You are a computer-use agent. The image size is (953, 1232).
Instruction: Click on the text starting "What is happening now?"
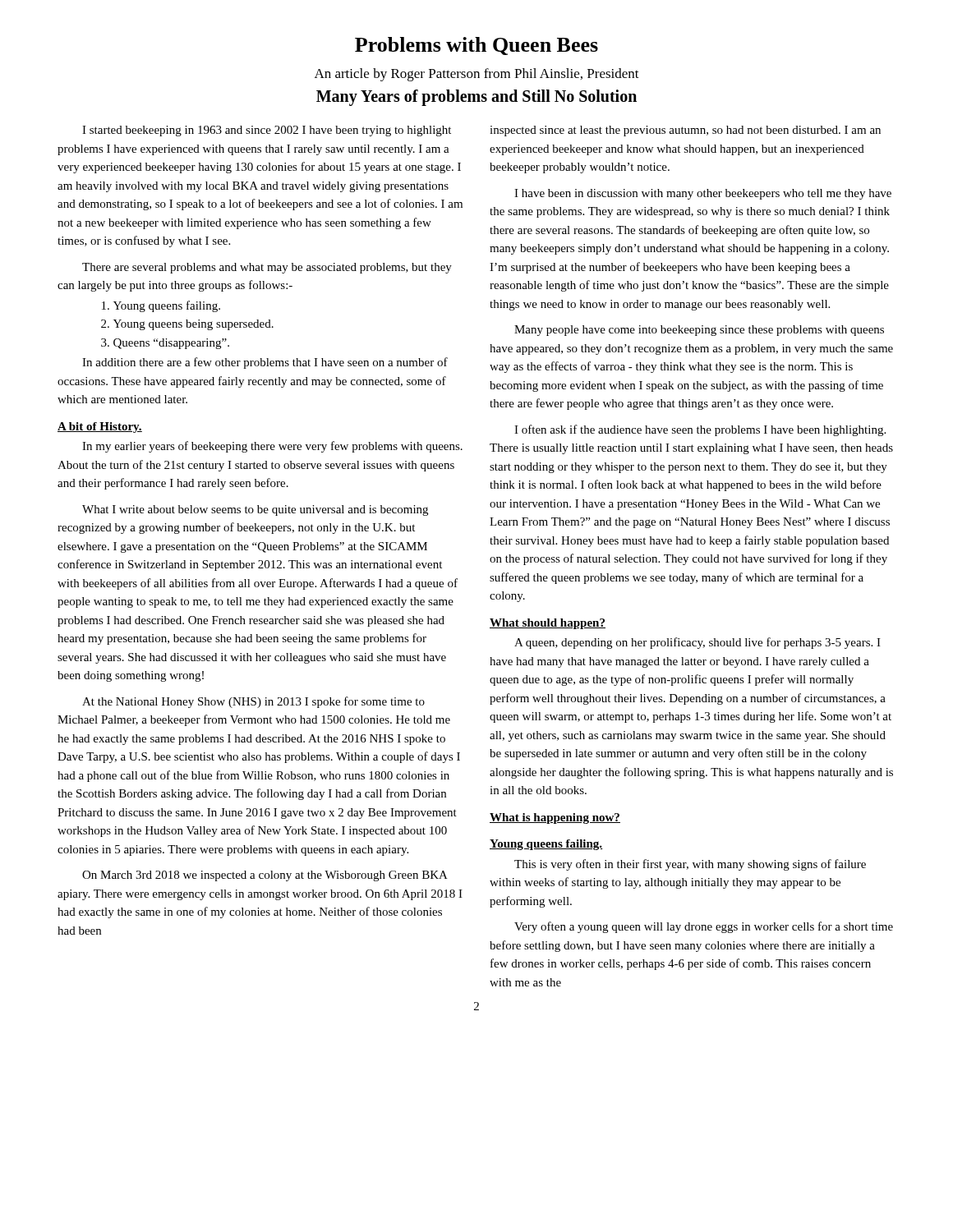pyautogui.click(x=555, y=818)
